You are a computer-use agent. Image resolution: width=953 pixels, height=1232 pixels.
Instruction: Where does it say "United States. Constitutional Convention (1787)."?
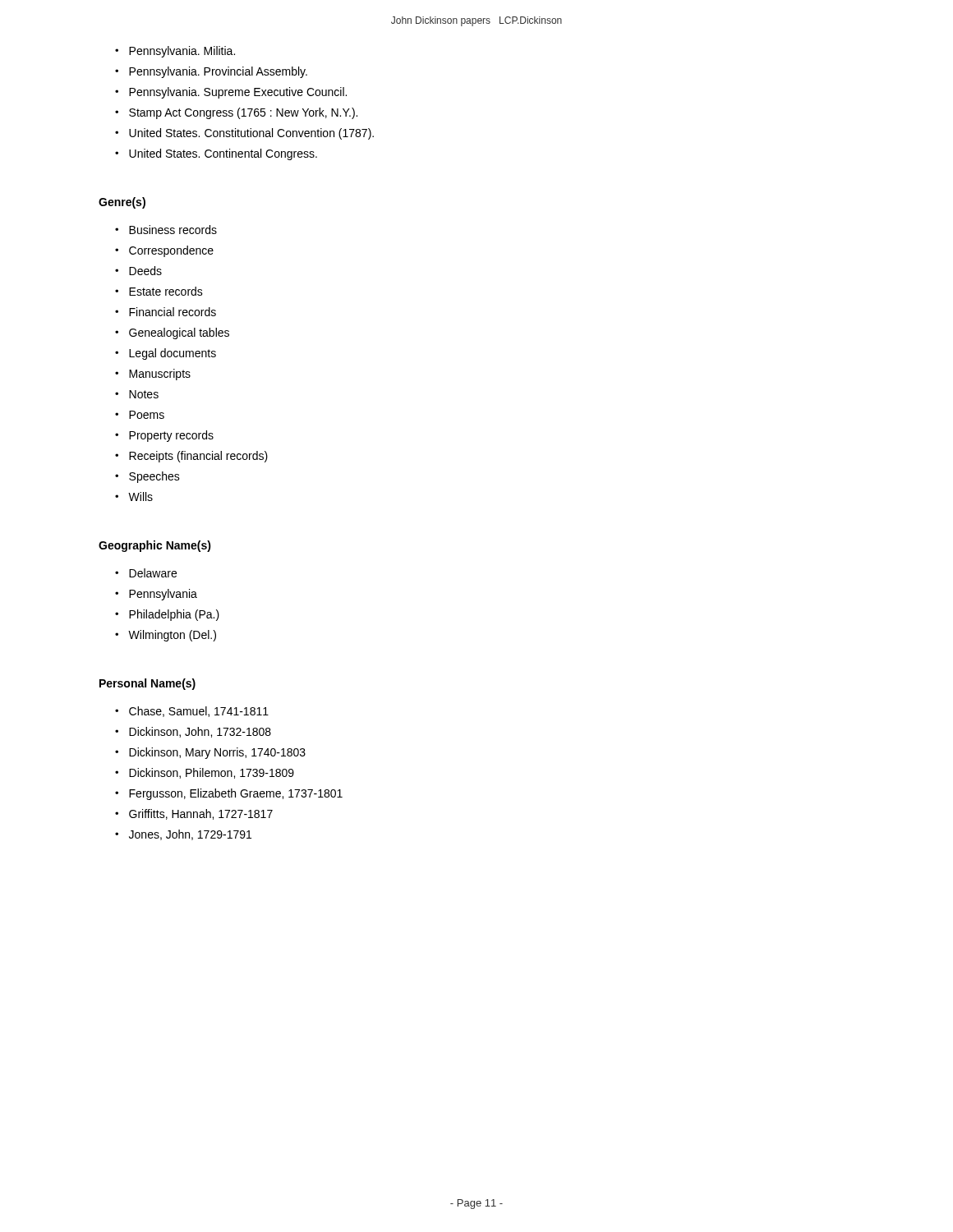tap(244, 134)
